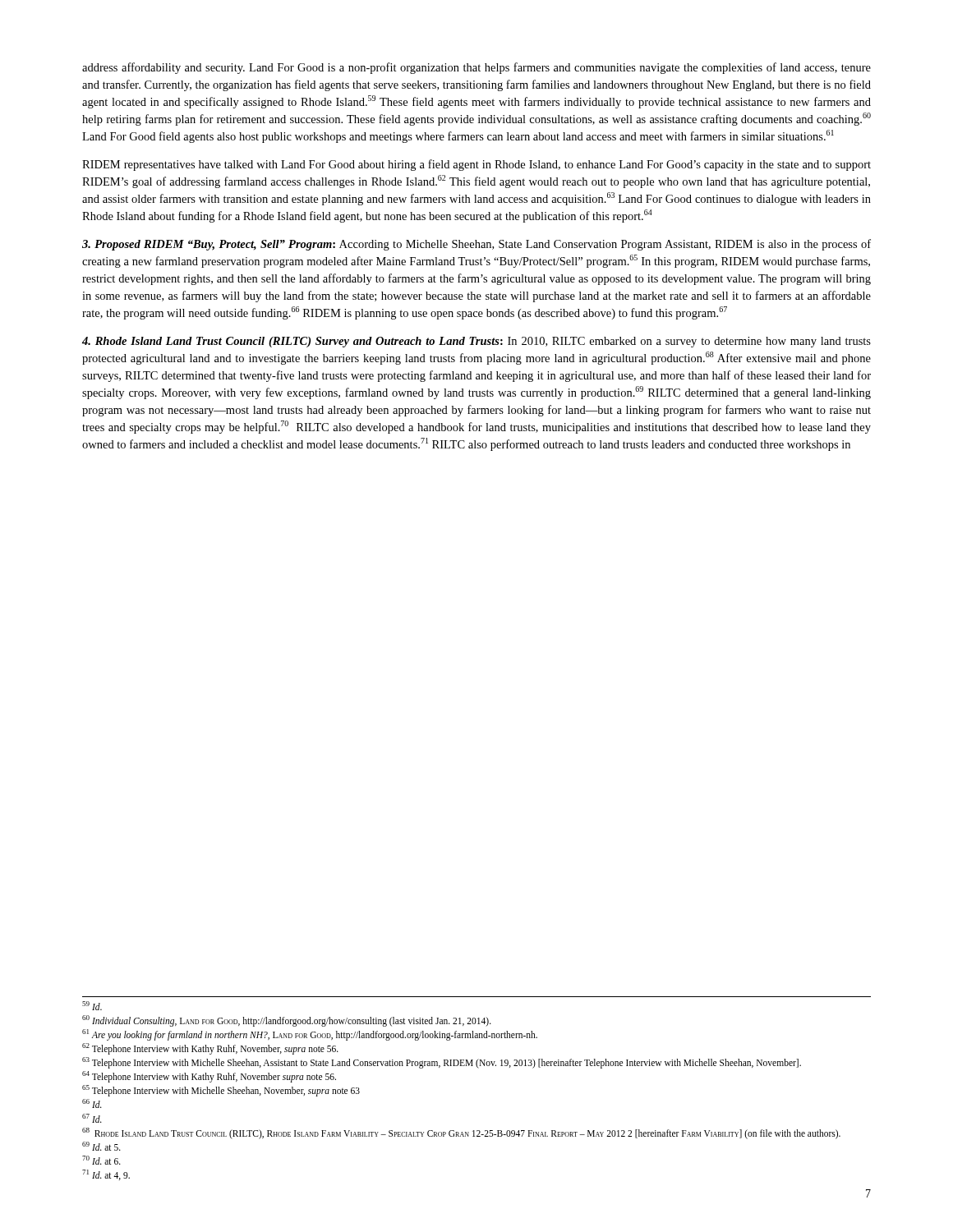953x1232 pixels.
Task: Click the passage that begins "address affordability and security. Land"
Action: (476, 102)
